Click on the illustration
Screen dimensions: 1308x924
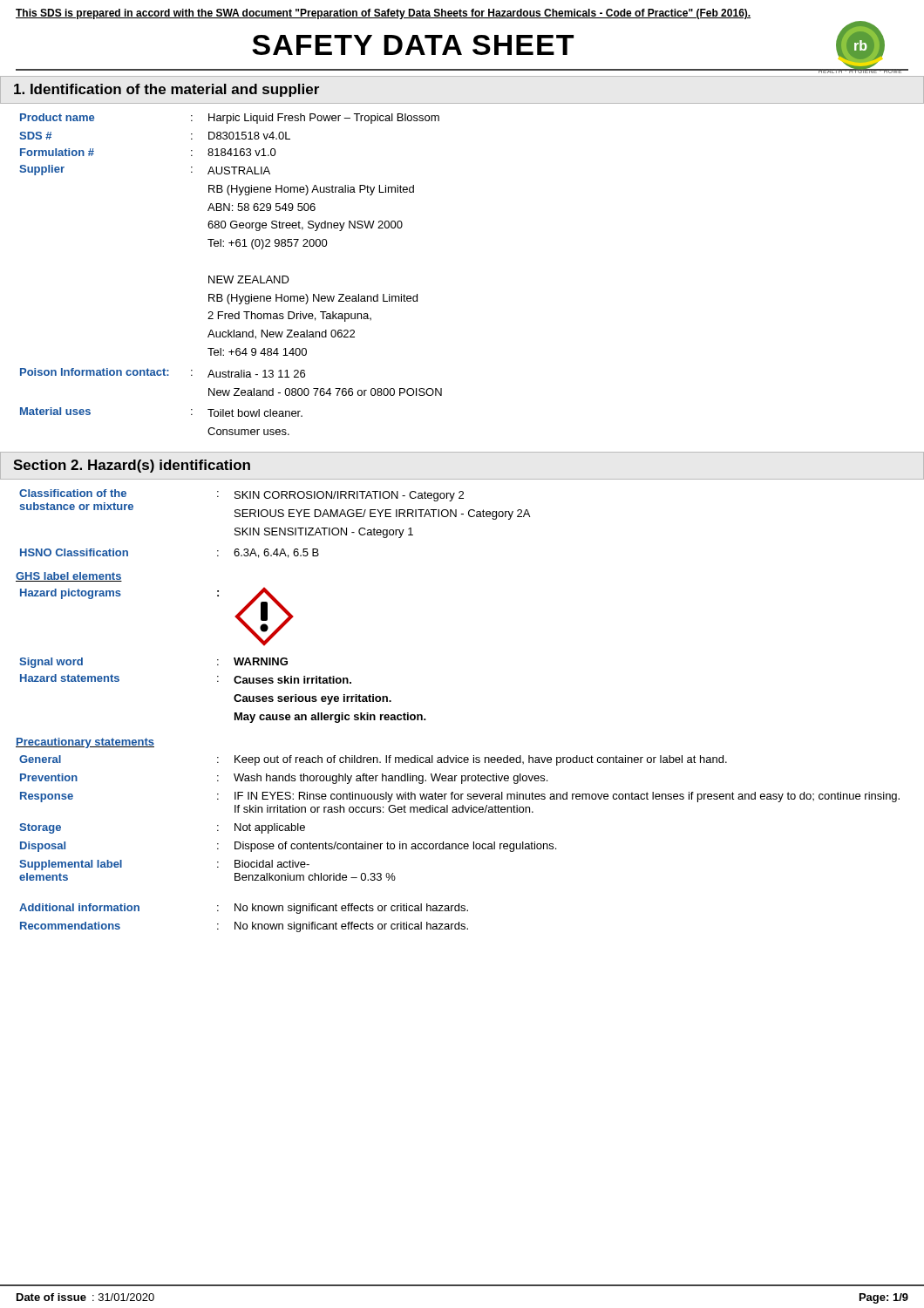point(264,618)
